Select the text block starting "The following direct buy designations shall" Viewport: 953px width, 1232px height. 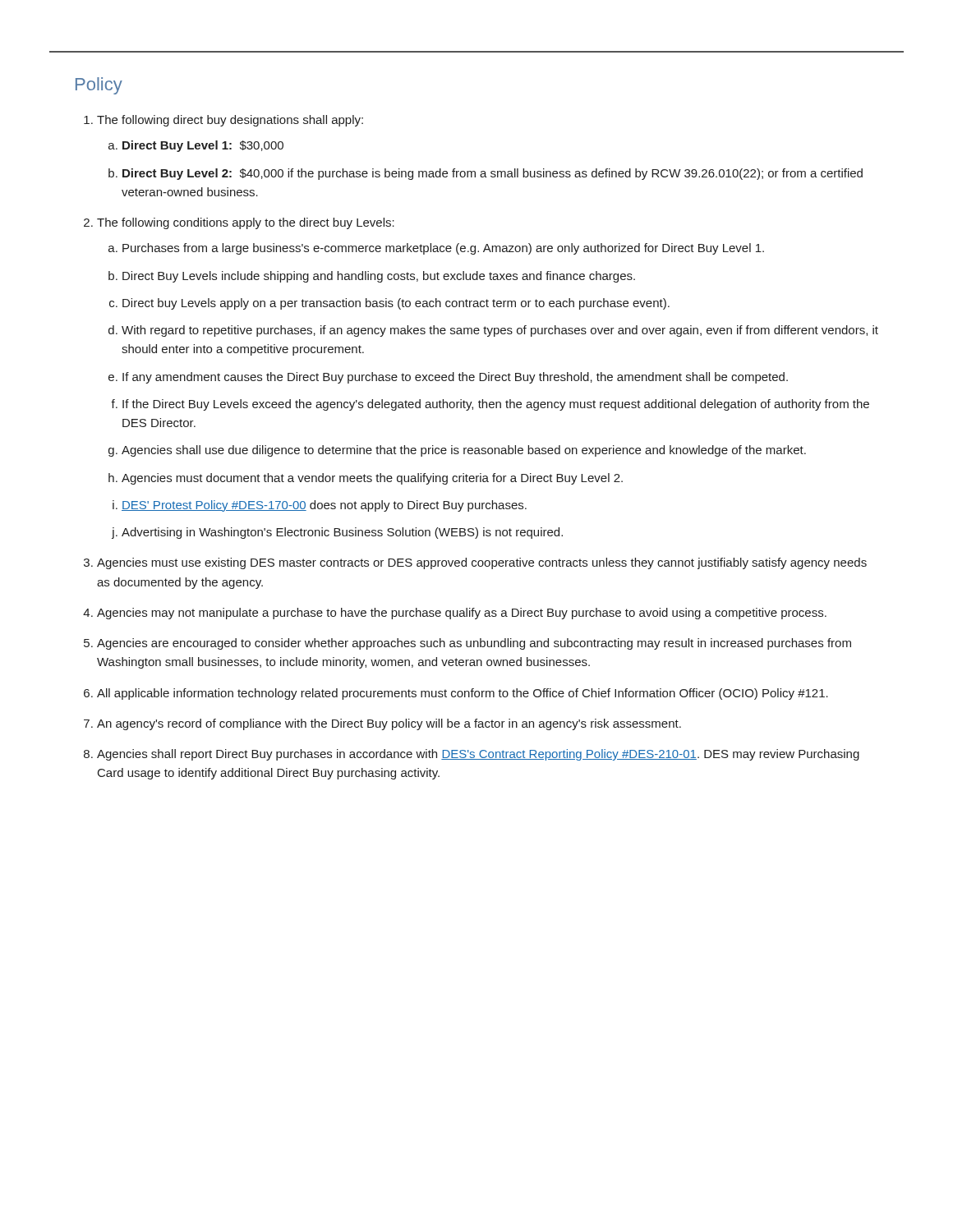click(230, 121)
